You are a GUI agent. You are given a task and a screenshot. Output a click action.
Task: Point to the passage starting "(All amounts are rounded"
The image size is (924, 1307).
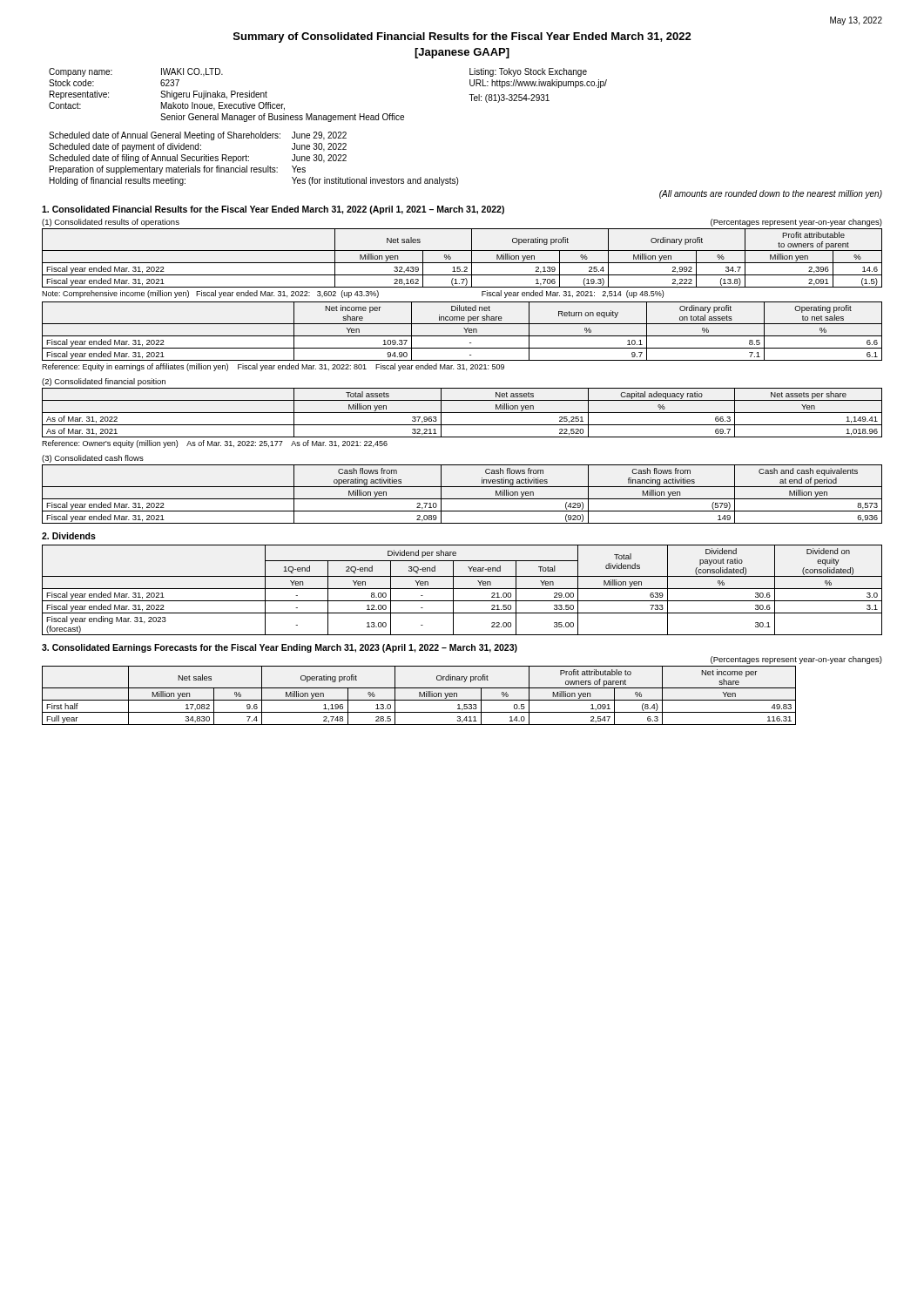coord(771,194)
